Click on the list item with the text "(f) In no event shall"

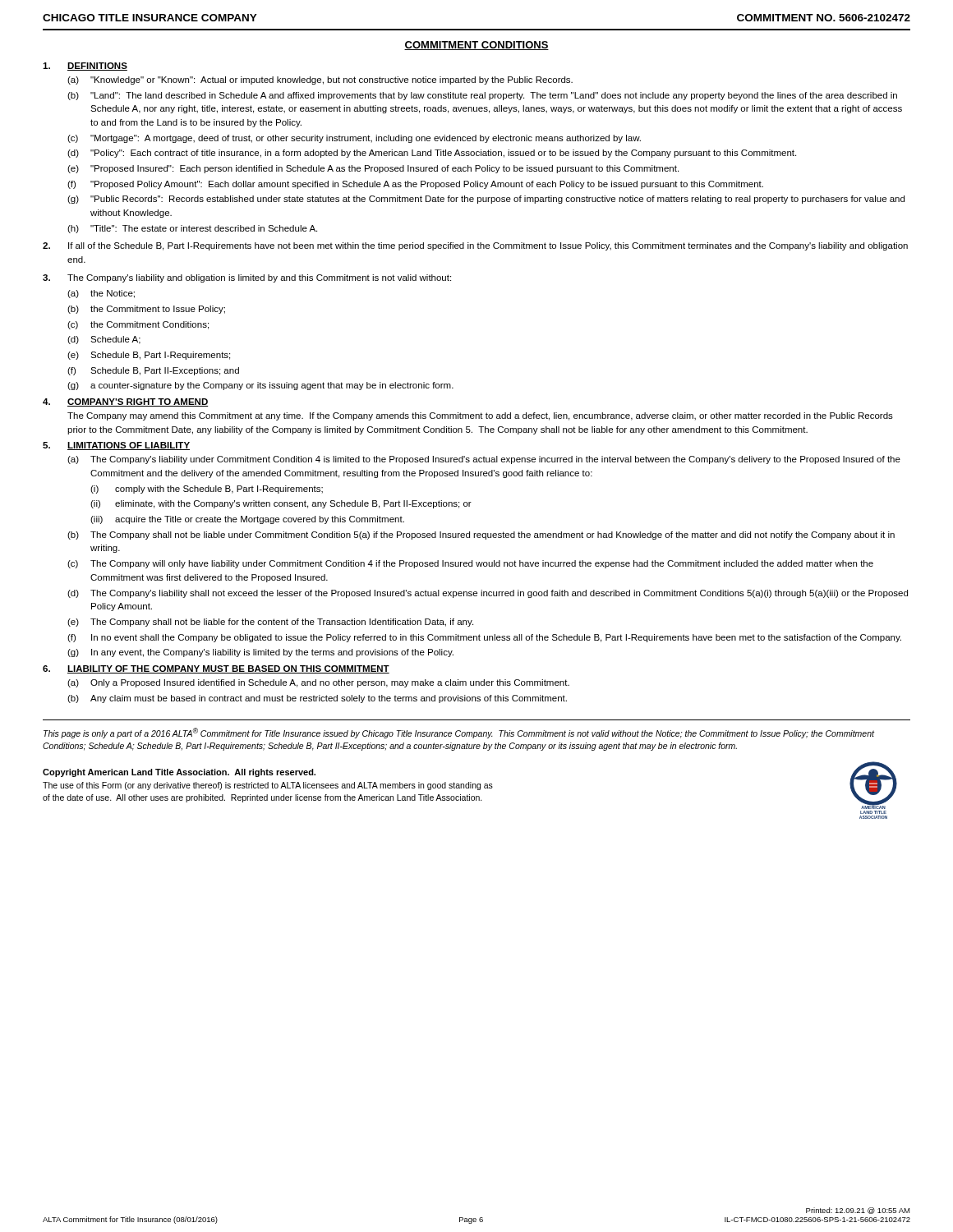coord(489,637)
